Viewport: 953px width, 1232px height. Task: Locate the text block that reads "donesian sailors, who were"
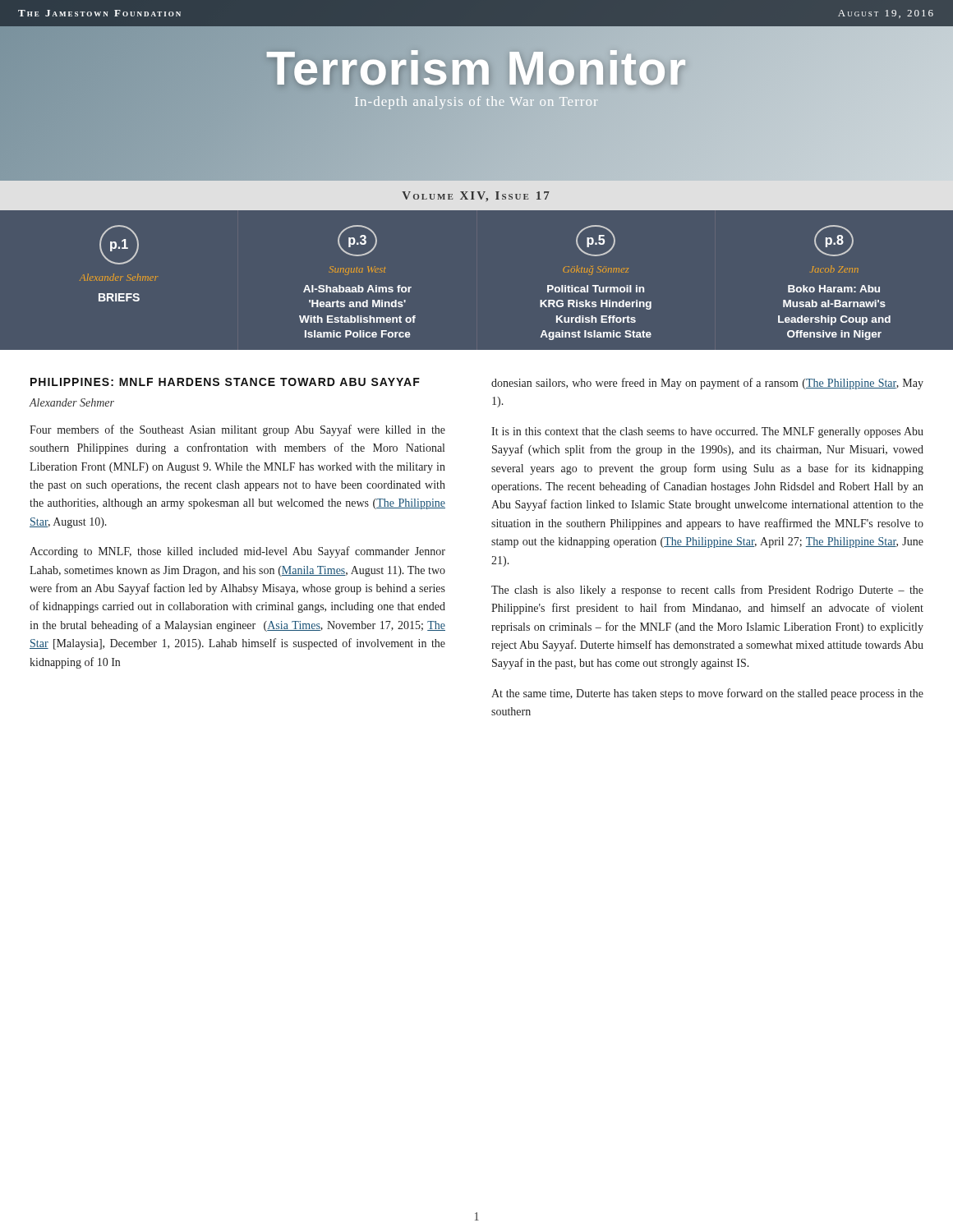click(707, 392)
